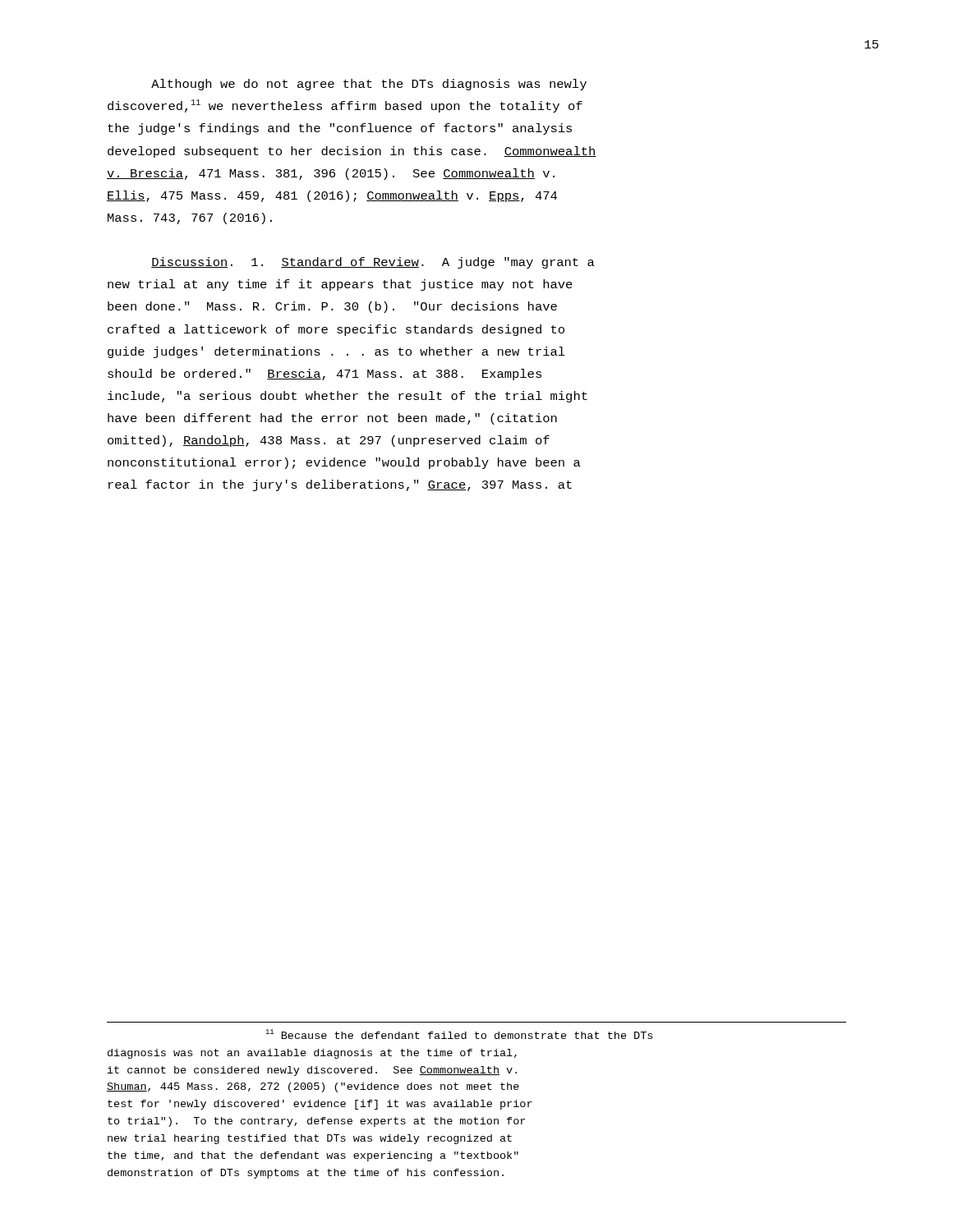Find the region starting "11 Because the defendant failed"

point(476,1105)
